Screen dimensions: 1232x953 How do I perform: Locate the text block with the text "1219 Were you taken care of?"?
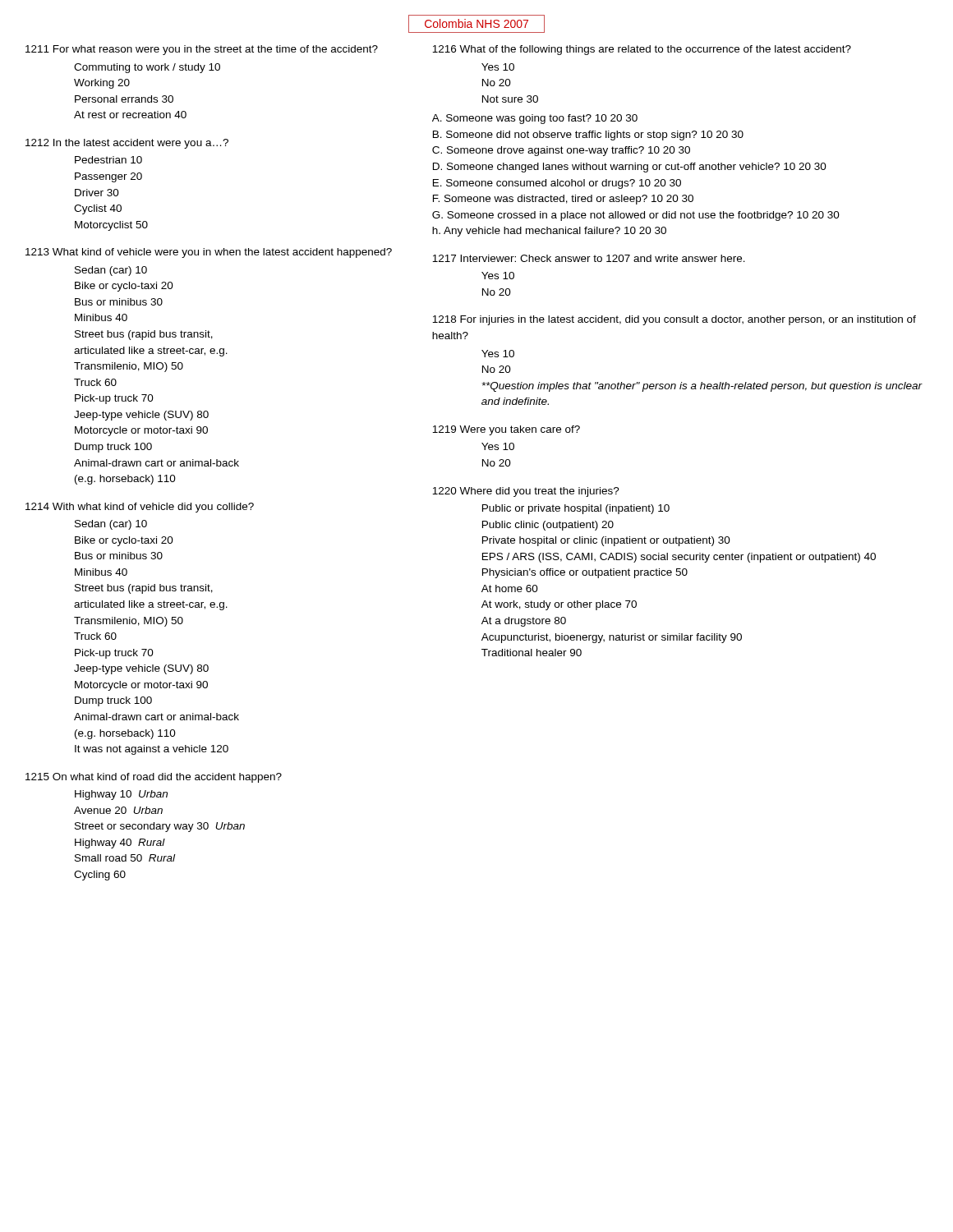(x=506, y=430)
